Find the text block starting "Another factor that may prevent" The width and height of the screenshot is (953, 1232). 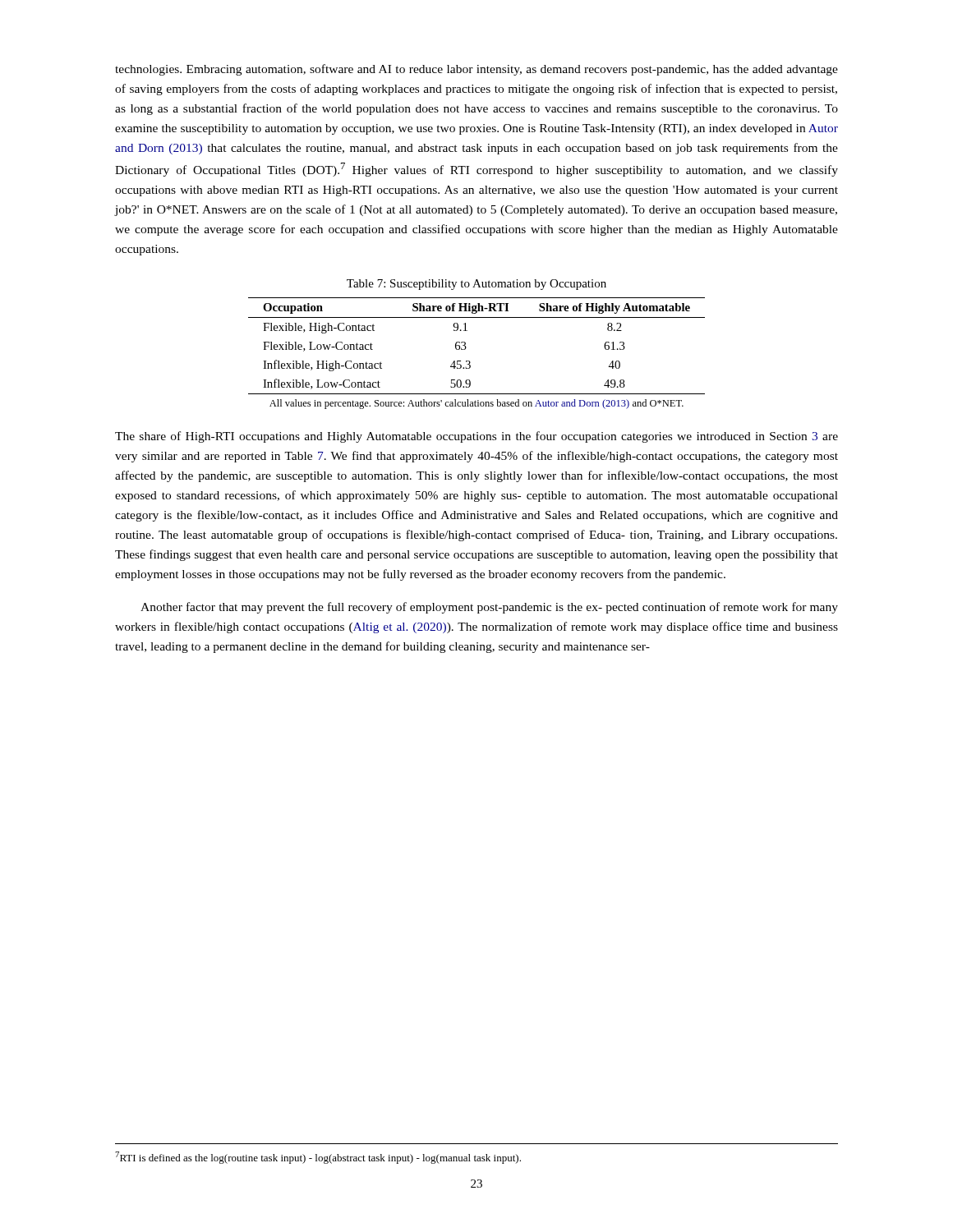(476, 627)
